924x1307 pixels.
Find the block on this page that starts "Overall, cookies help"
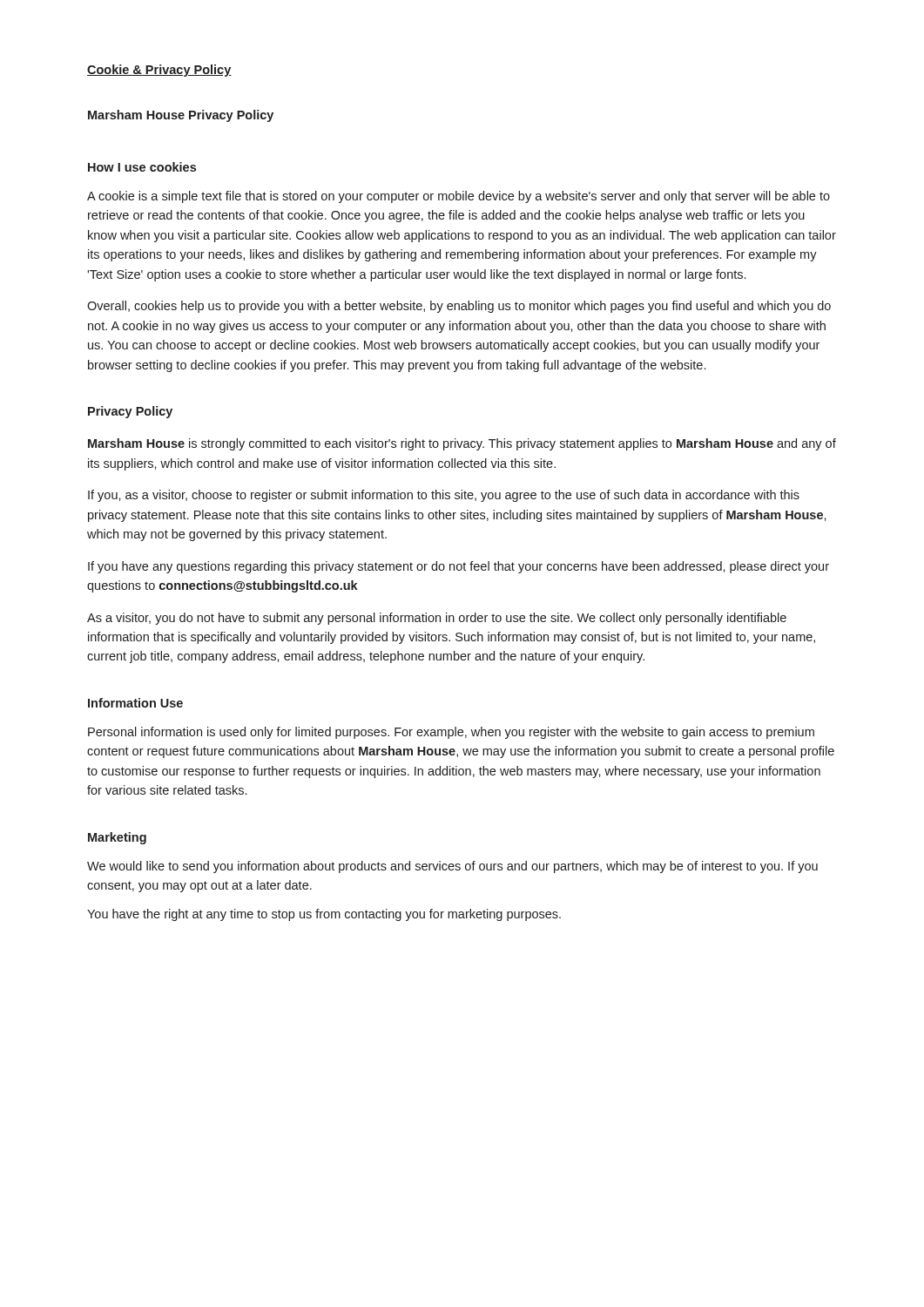point(459,336)
